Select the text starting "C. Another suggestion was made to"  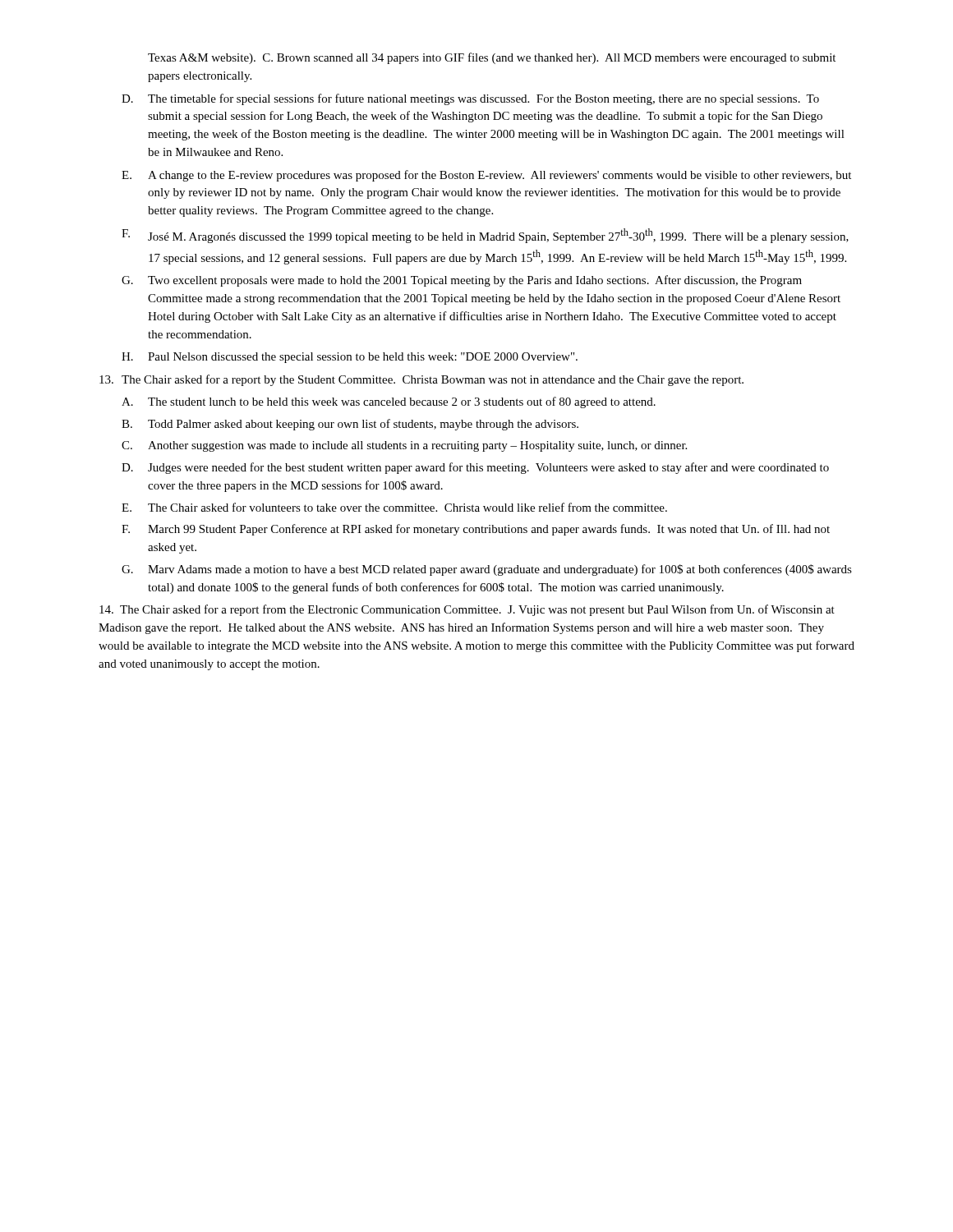point(488,446)
